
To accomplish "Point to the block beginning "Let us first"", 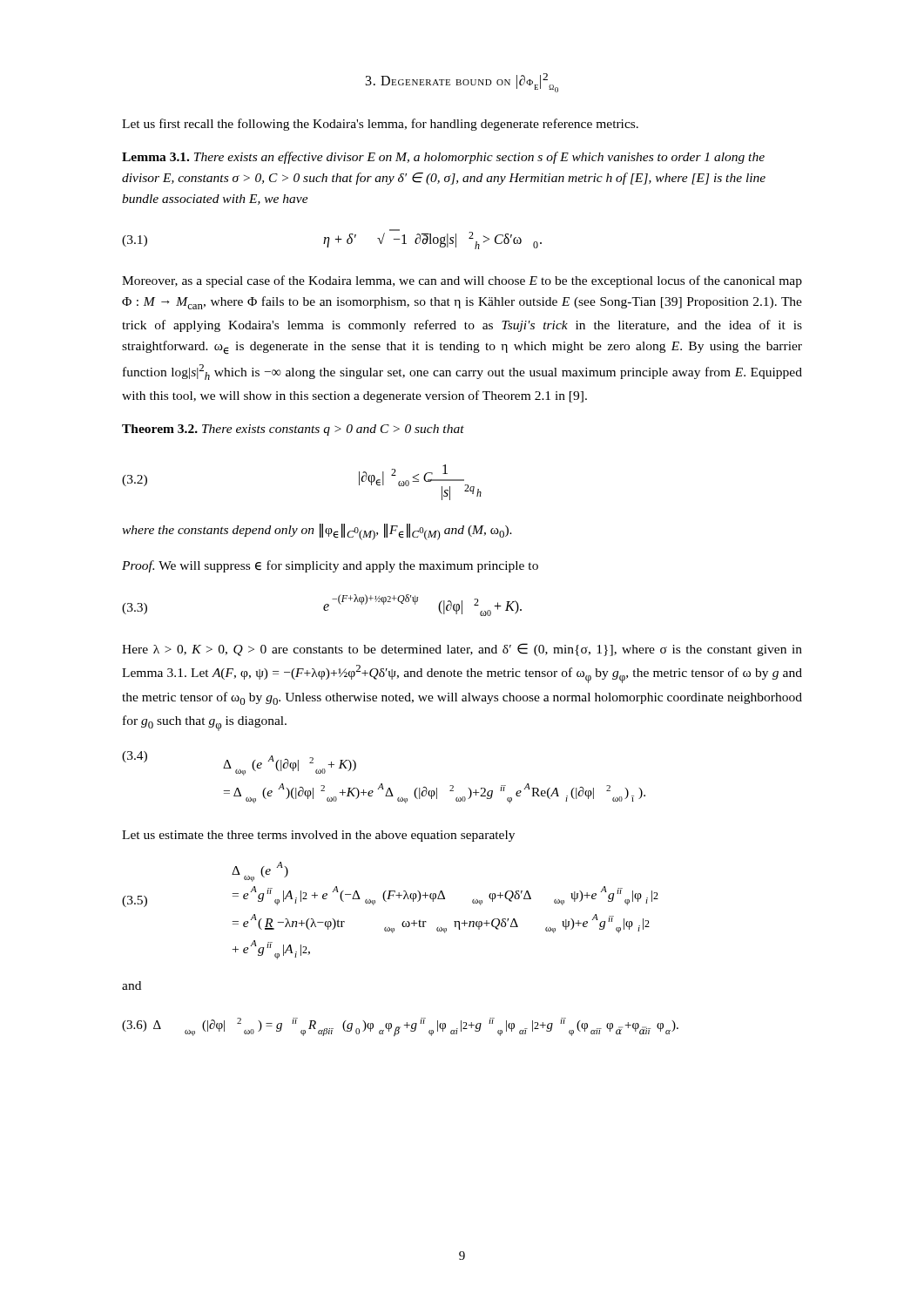I will coord(380,123).
